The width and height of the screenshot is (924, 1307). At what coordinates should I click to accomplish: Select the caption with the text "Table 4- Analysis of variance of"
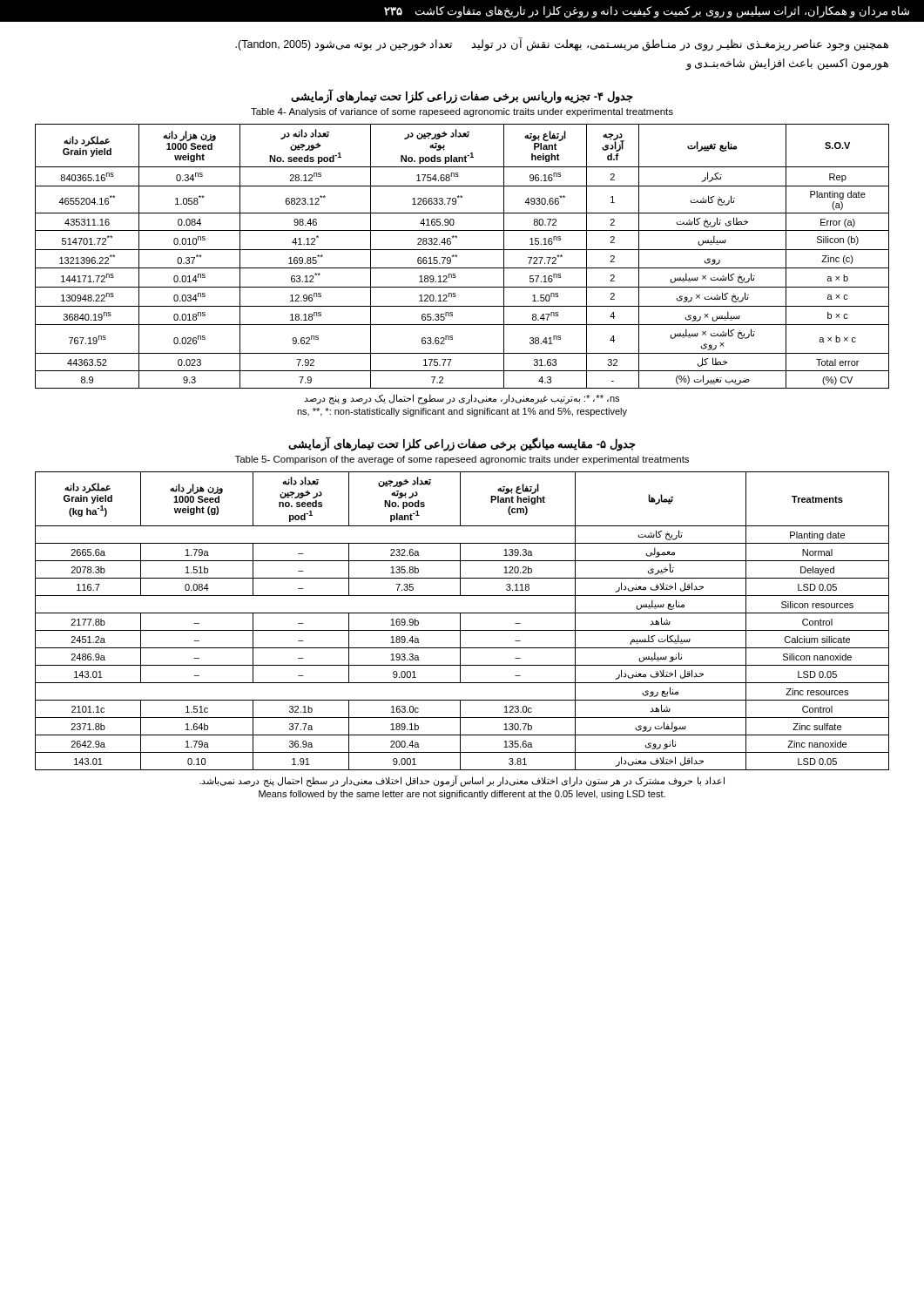tap(462, 111)
